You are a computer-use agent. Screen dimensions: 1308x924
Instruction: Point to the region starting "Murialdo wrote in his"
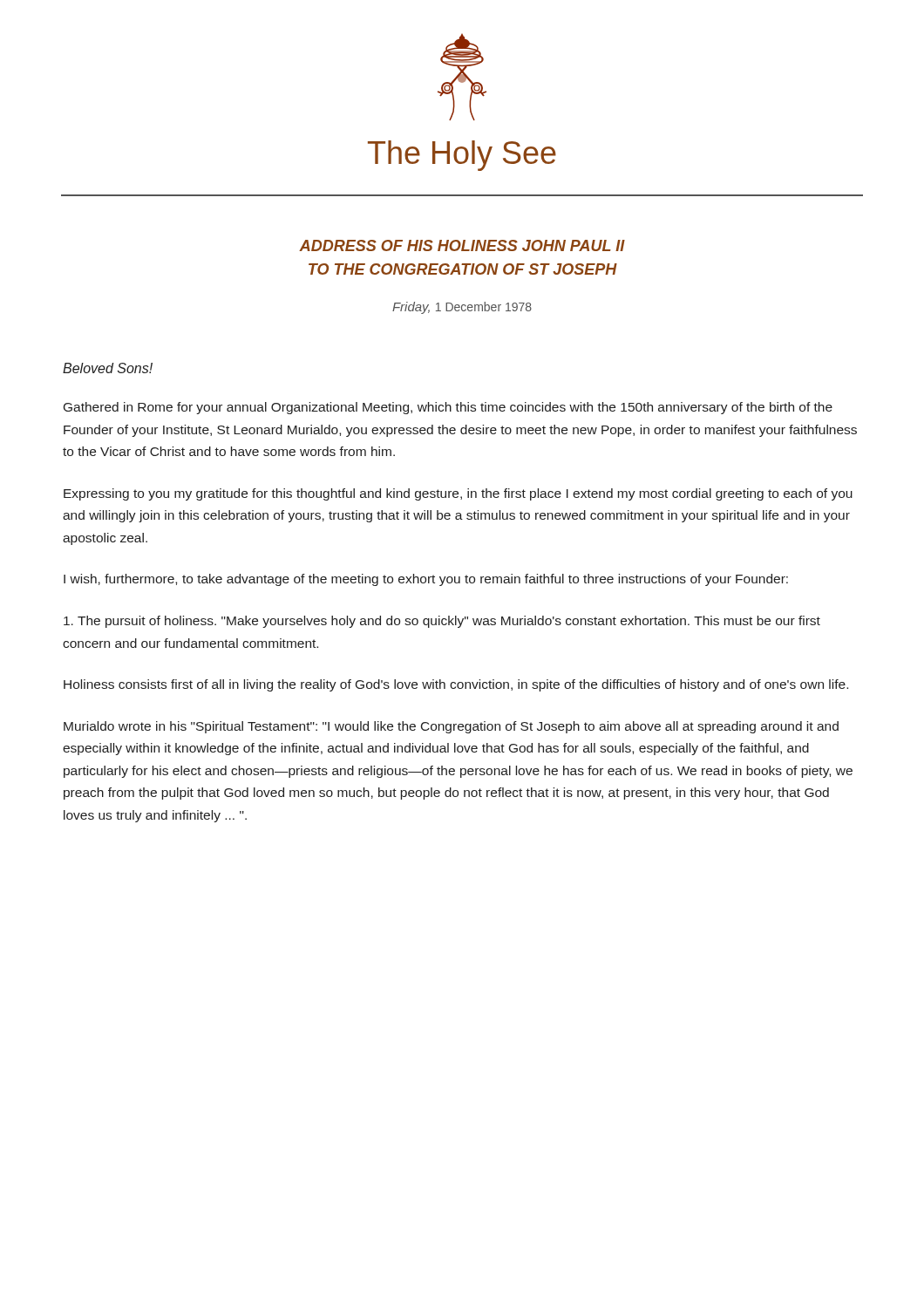(x=458, y=770)
